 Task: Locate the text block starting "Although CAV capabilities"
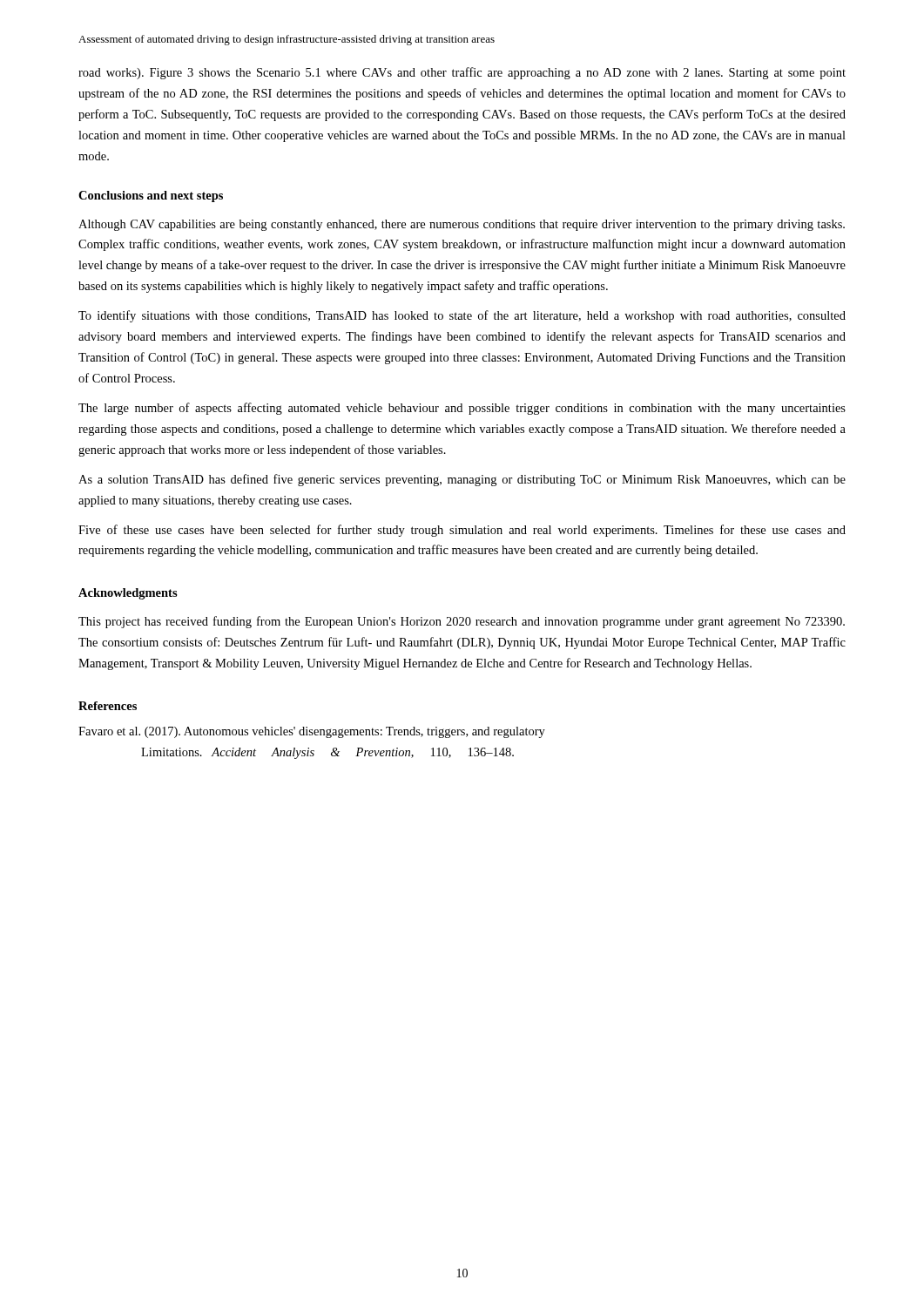(462, 255)
